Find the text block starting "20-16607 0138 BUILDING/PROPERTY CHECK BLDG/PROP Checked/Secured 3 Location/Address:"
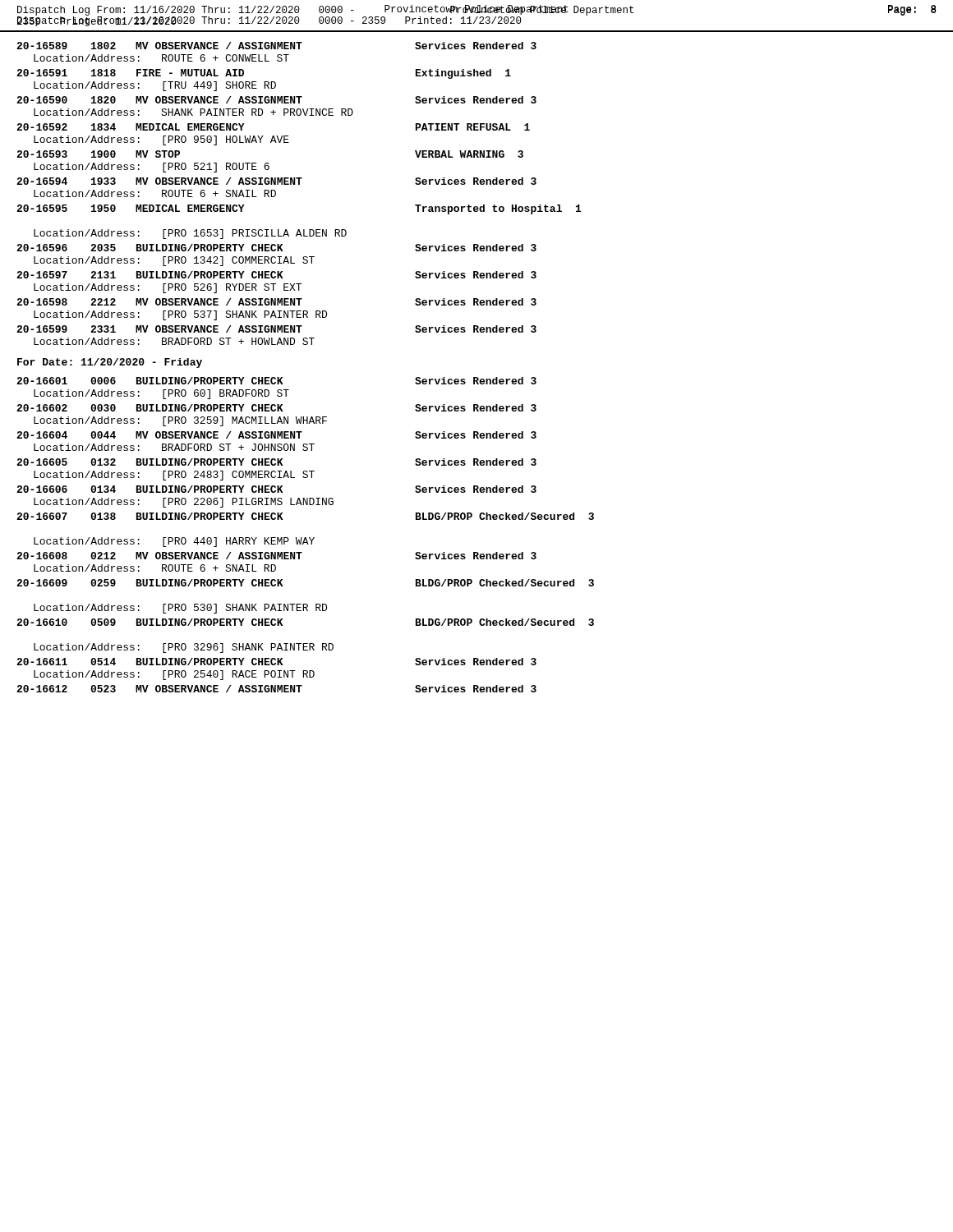Viewport: 953px width, 1232px height. 476,529
